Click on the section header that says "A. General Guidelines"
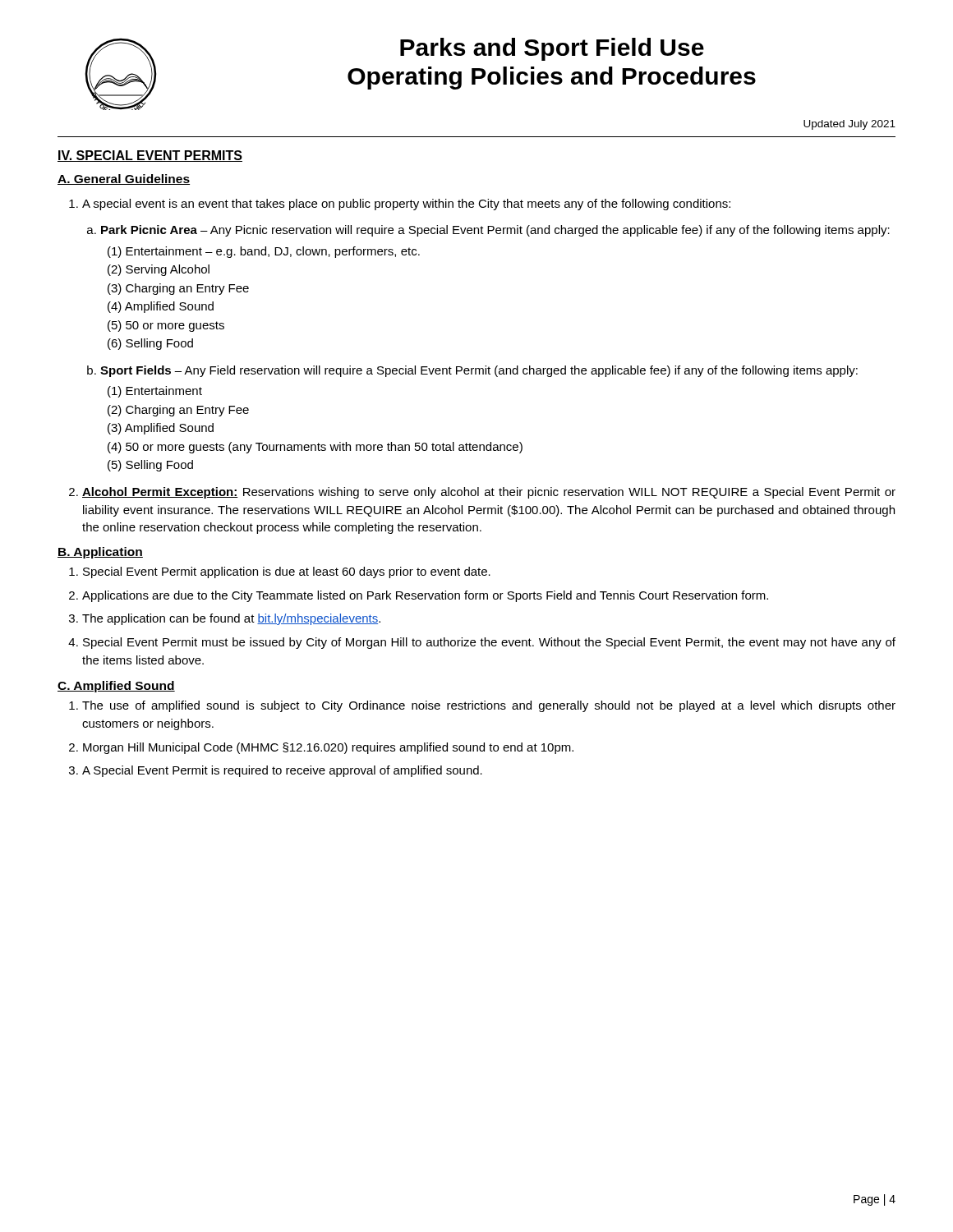Viewport: 953px width, 1232px height. click(124, 179)
